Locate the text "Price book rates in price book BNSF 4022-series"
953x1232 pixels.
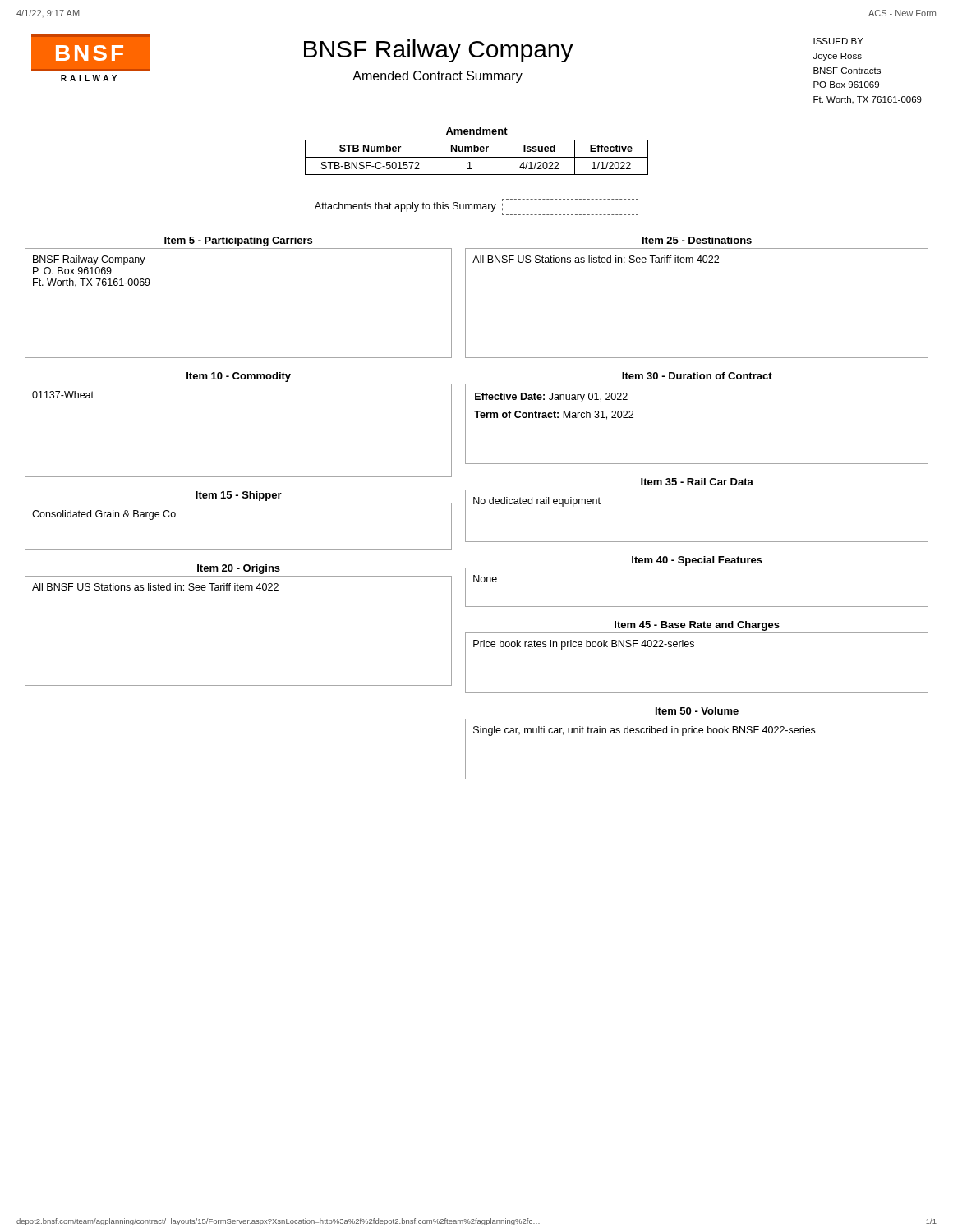point(584,644)
